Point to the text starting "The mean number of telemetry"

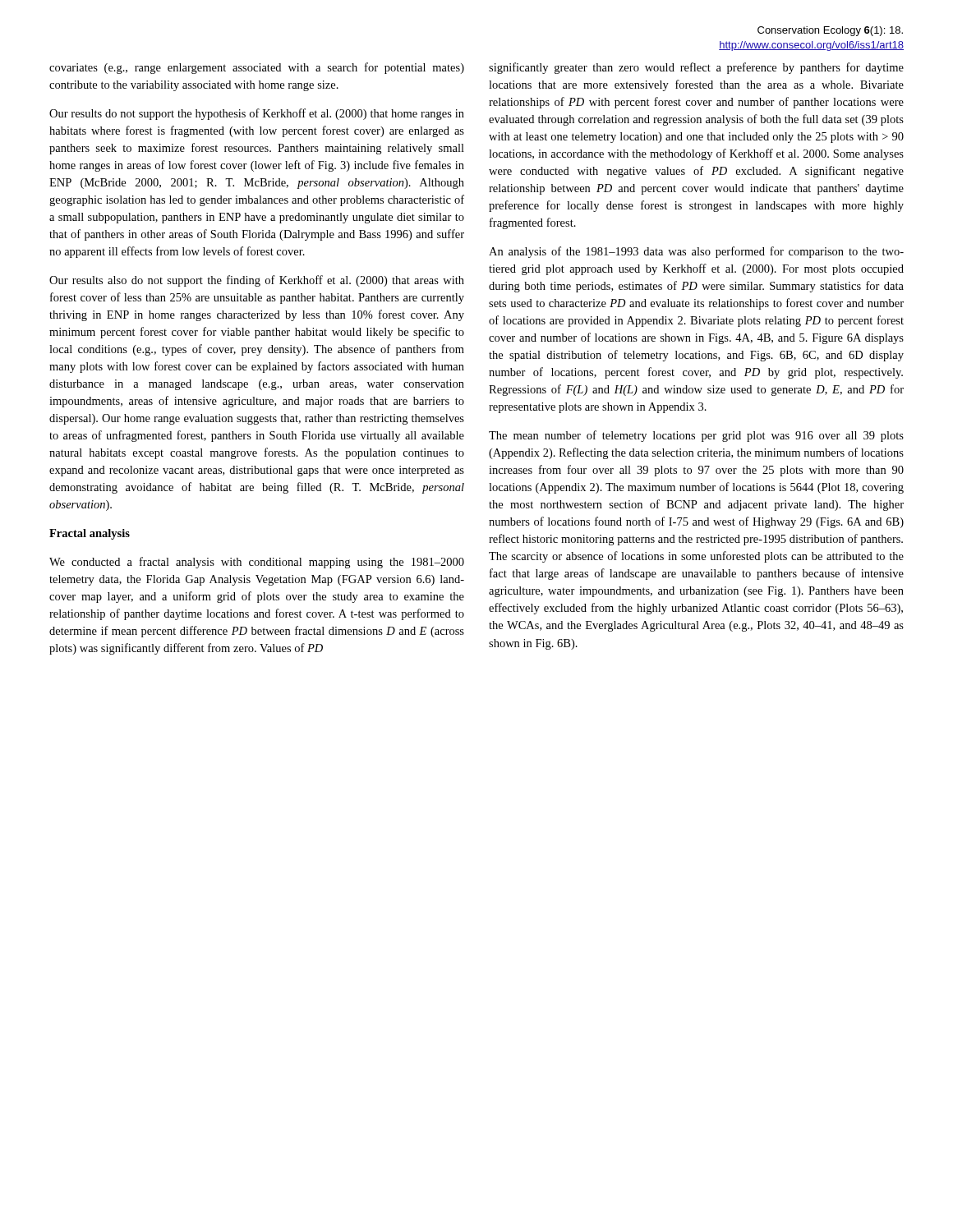coord(696,540)
